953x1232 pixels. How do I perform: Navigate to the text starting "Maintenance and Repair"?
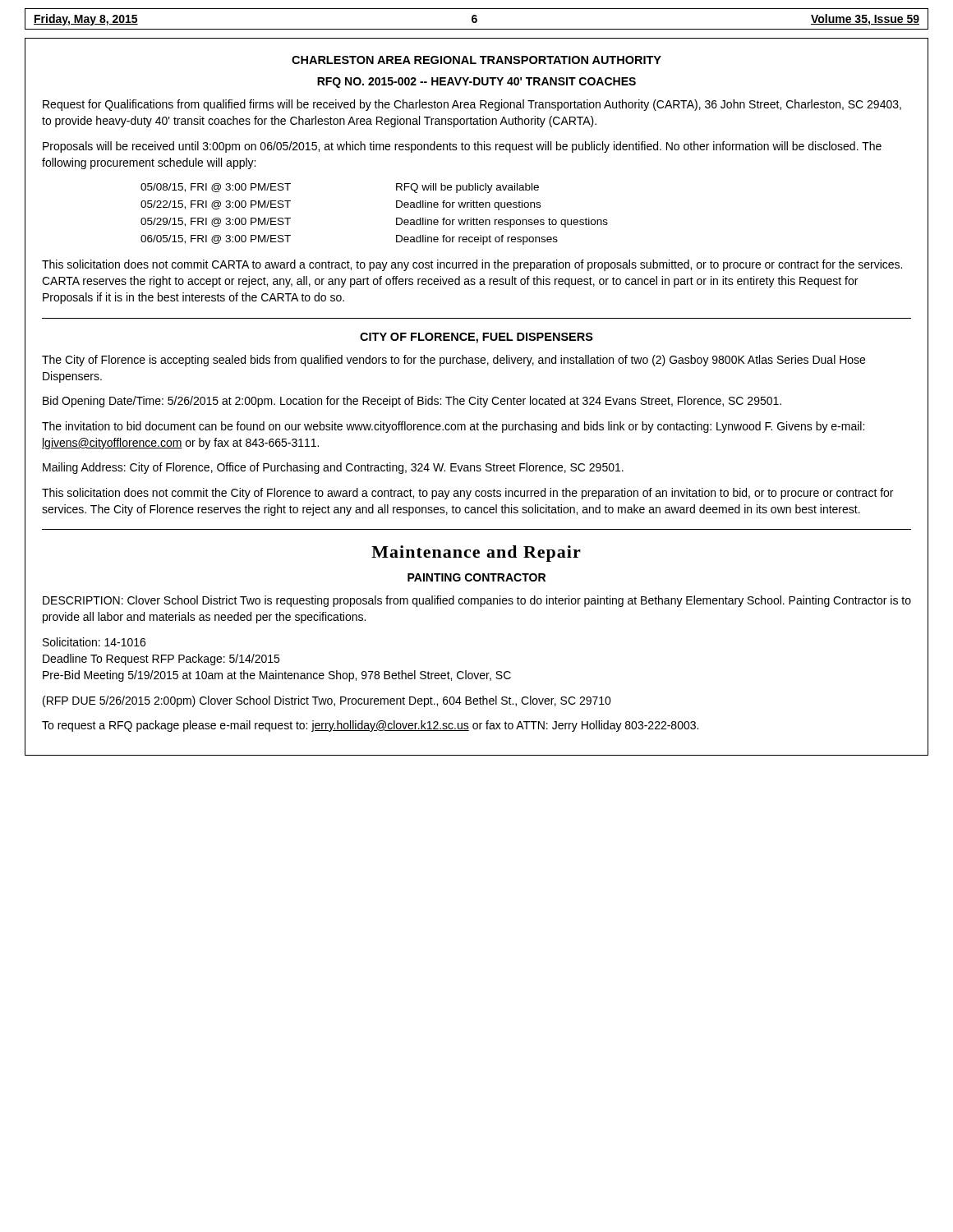[x=476, y=552]
